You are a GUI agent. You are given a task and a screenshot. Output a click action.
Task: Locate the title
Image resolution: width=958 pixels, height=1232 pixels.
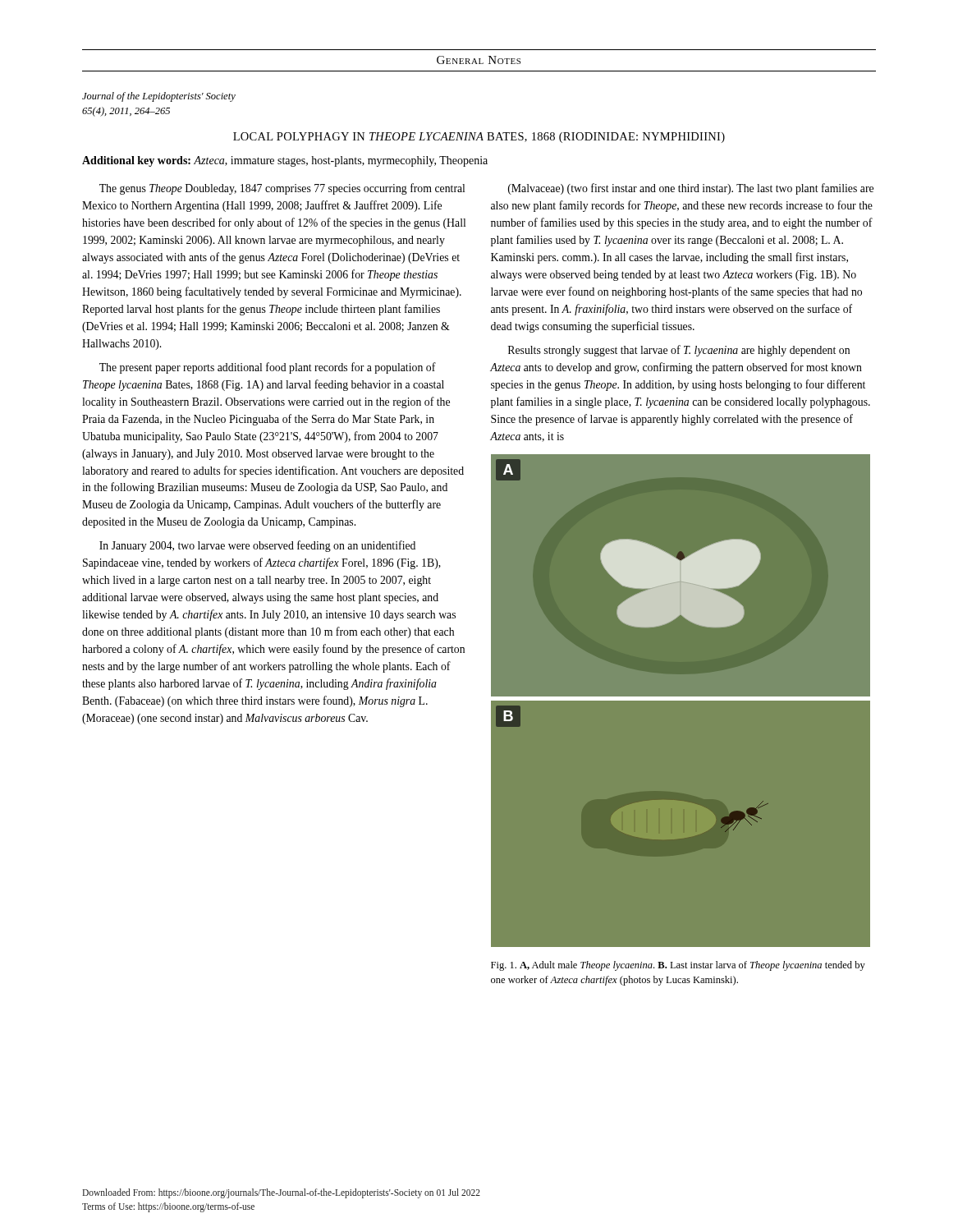[479, 136]
